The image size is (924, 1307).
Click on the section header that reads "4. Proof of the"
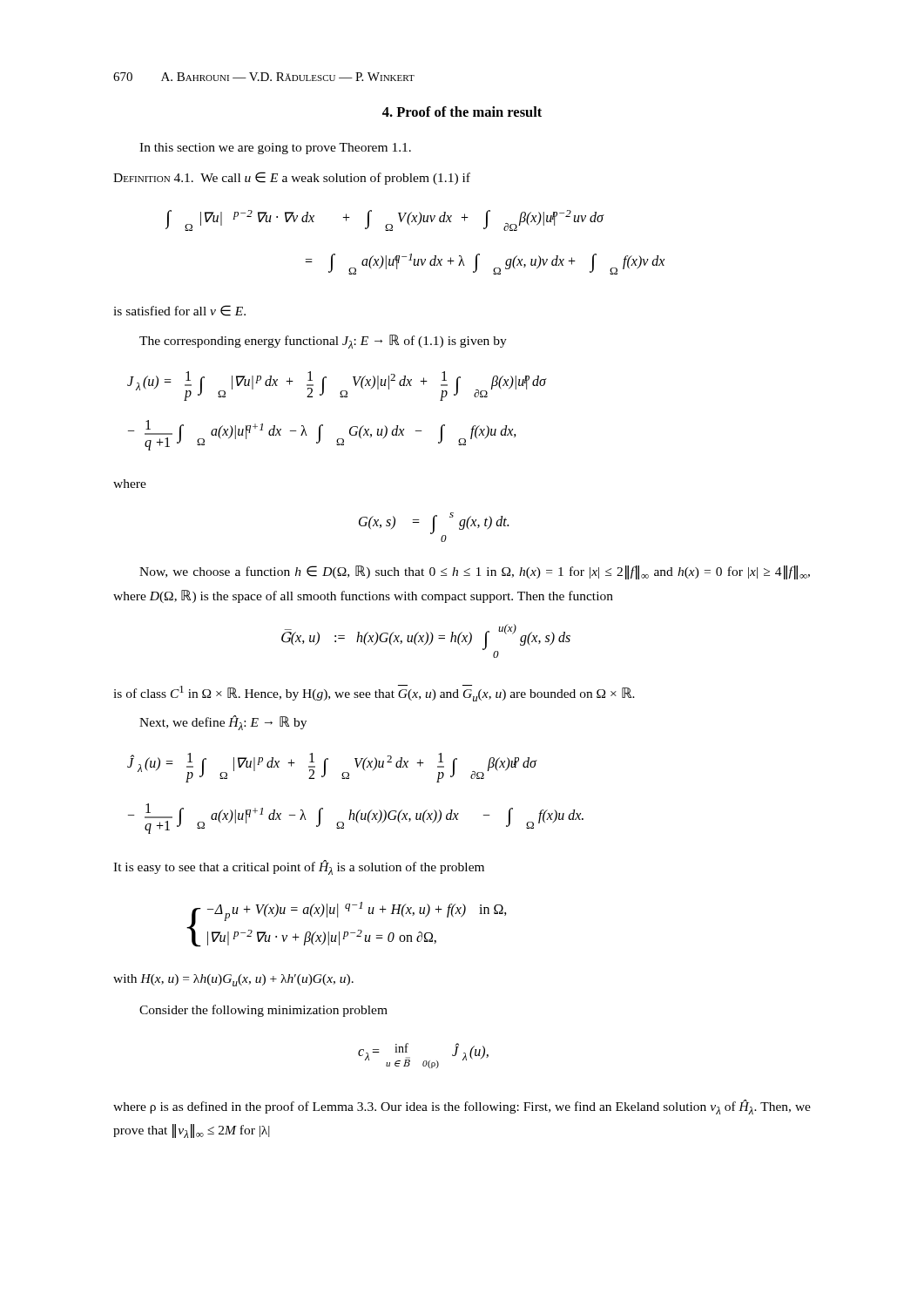pos(462,112)
